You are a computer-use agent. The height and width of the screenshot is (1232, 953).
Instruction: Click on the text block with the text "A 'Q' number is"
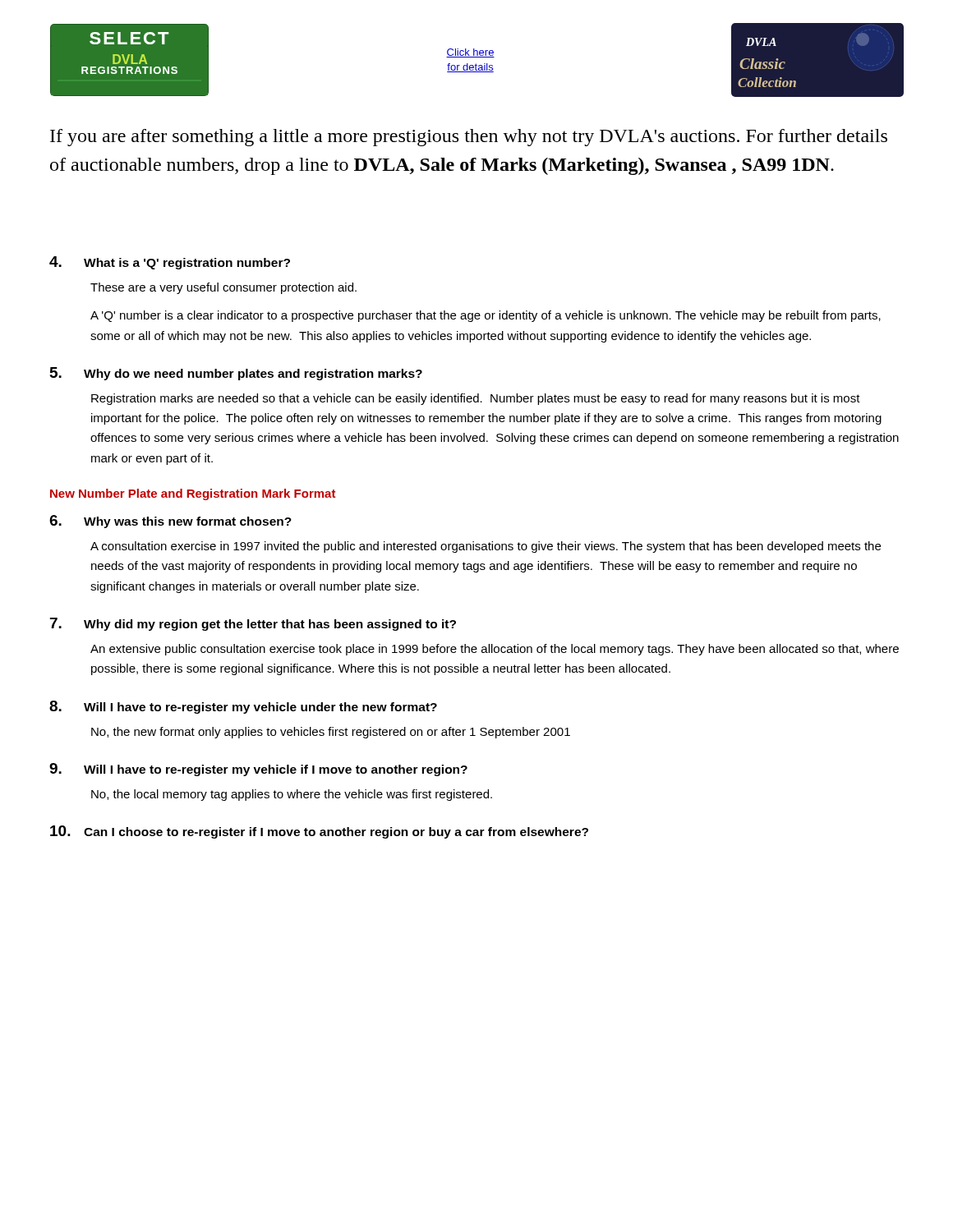[486, 325]
